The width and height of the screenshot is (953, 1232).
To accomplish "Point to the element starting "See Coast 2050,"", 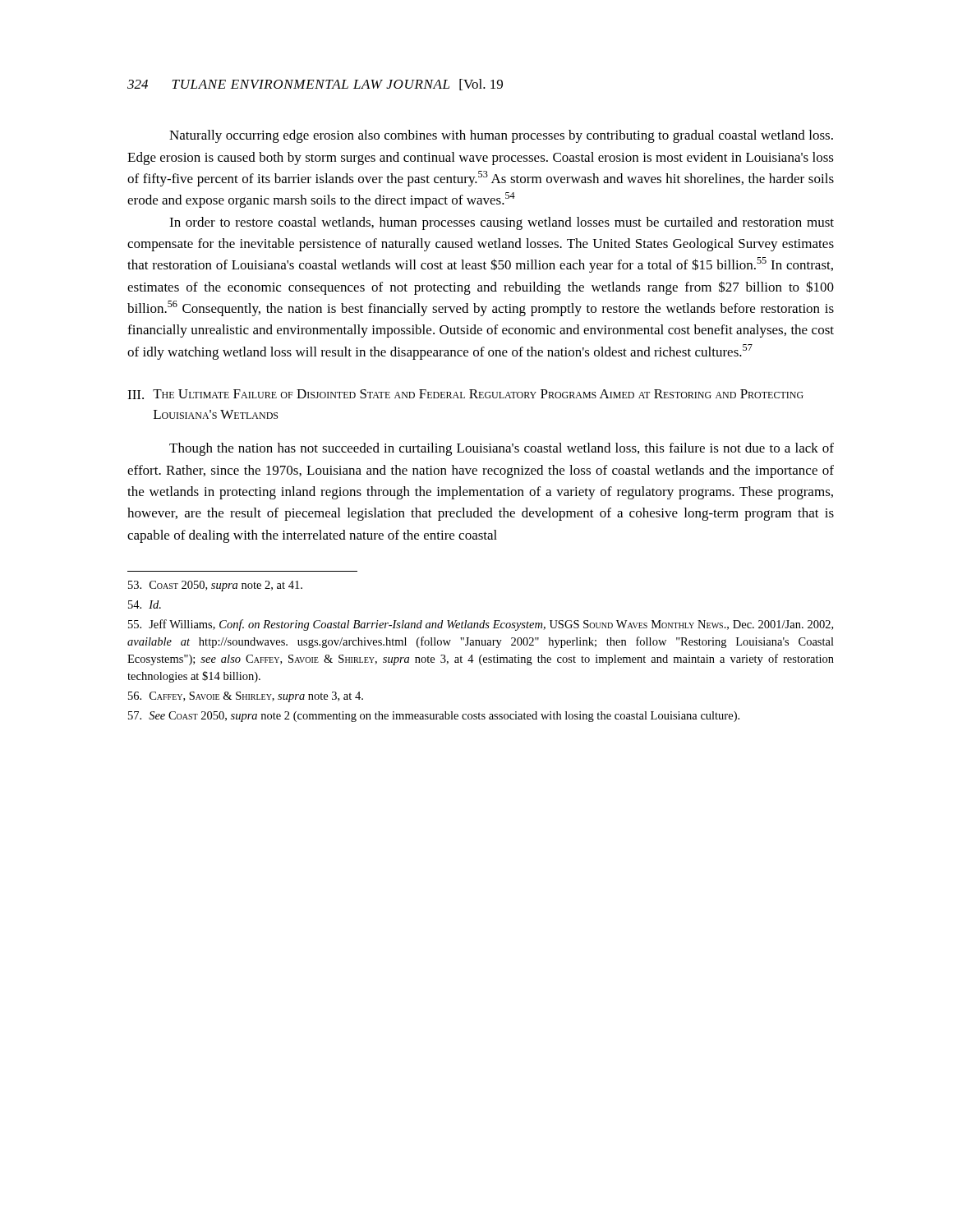I will click(434, 716).
